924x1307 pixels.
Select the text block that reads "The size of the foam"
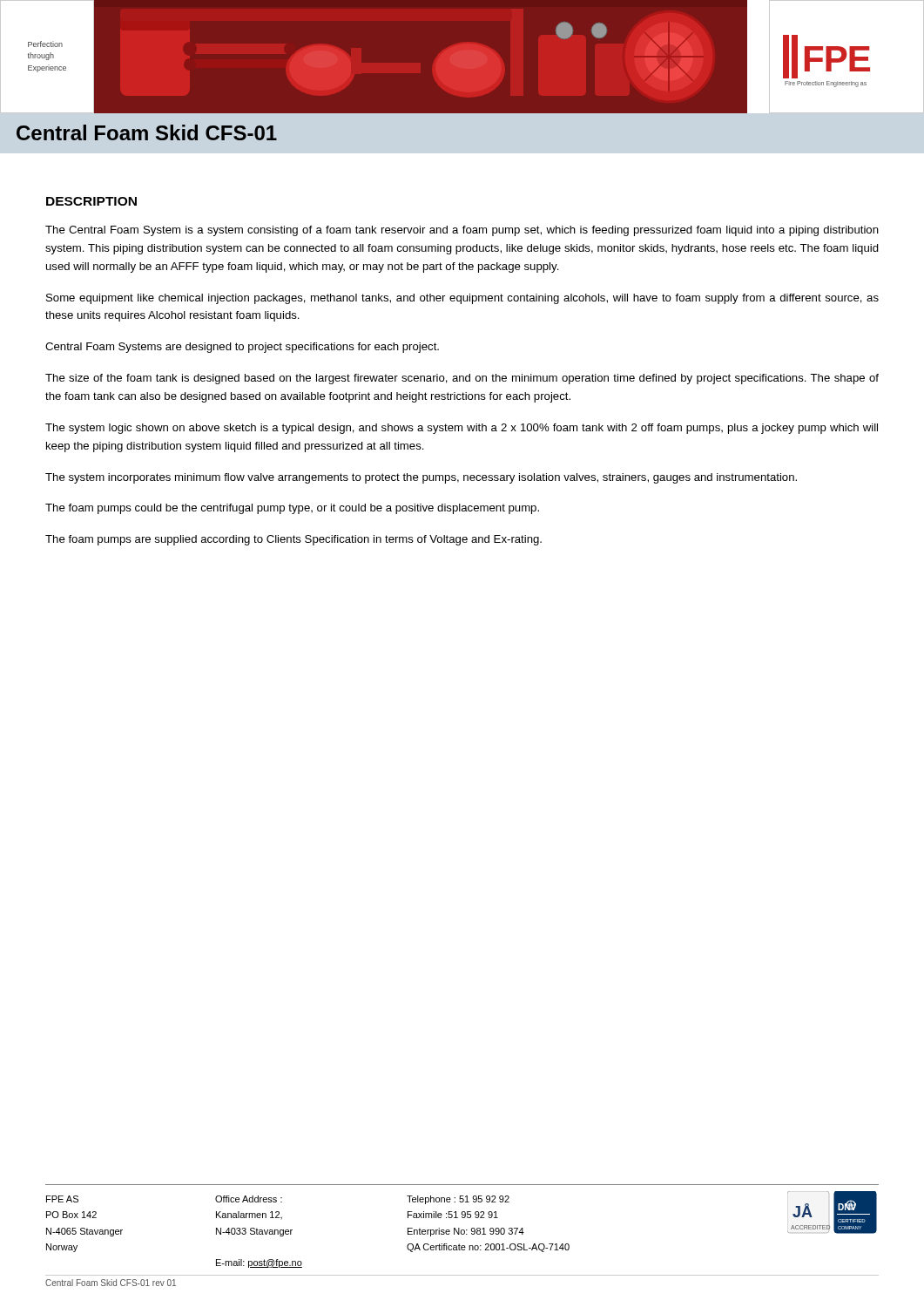462,387
